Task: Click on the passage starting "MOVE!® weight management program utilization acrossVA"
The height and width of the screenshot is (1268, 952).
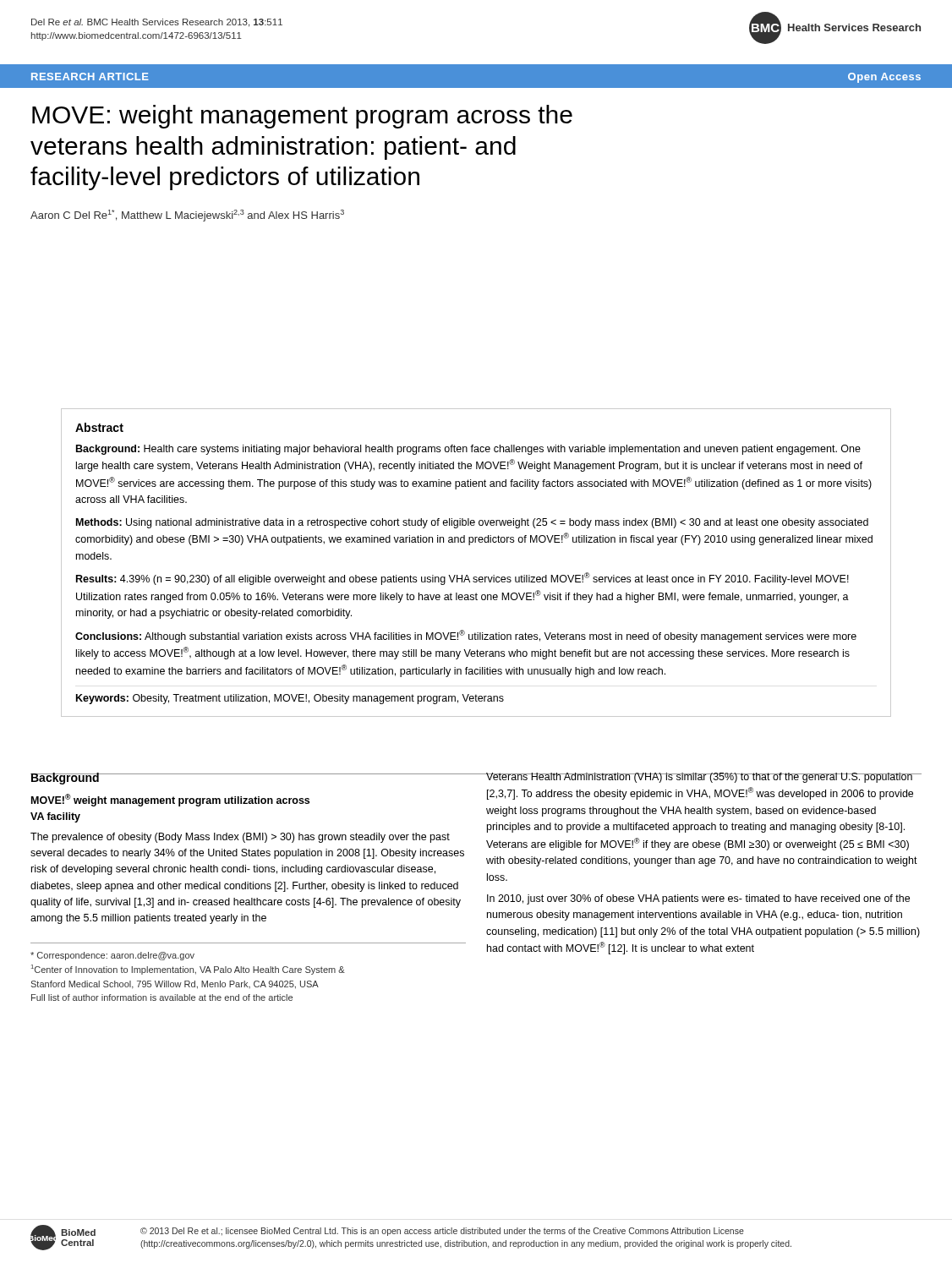Action: pos(248,809)
